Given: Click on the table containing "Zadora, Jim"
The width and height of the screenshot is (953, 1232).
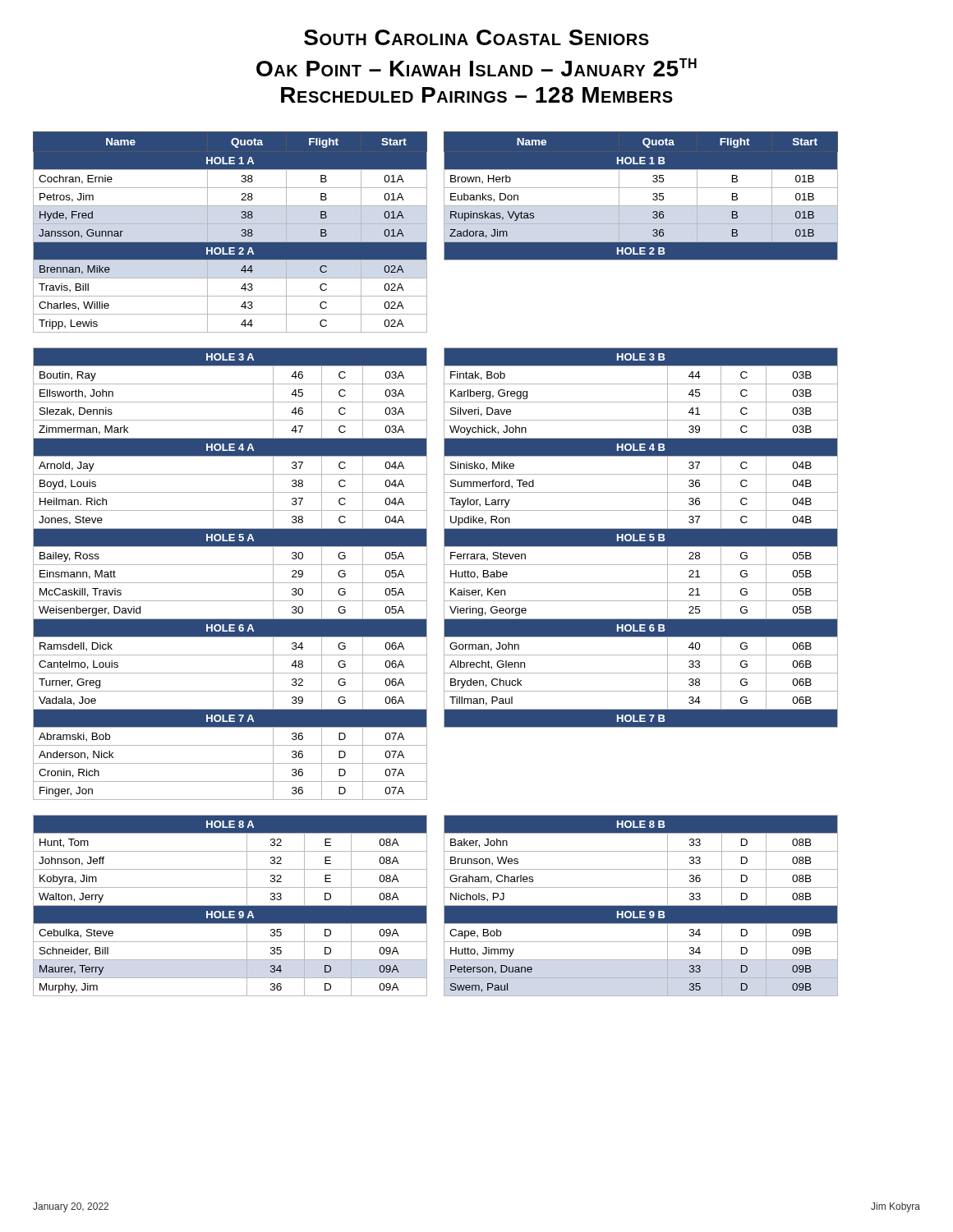Looking at the screenshot, I should pos(641,232).
